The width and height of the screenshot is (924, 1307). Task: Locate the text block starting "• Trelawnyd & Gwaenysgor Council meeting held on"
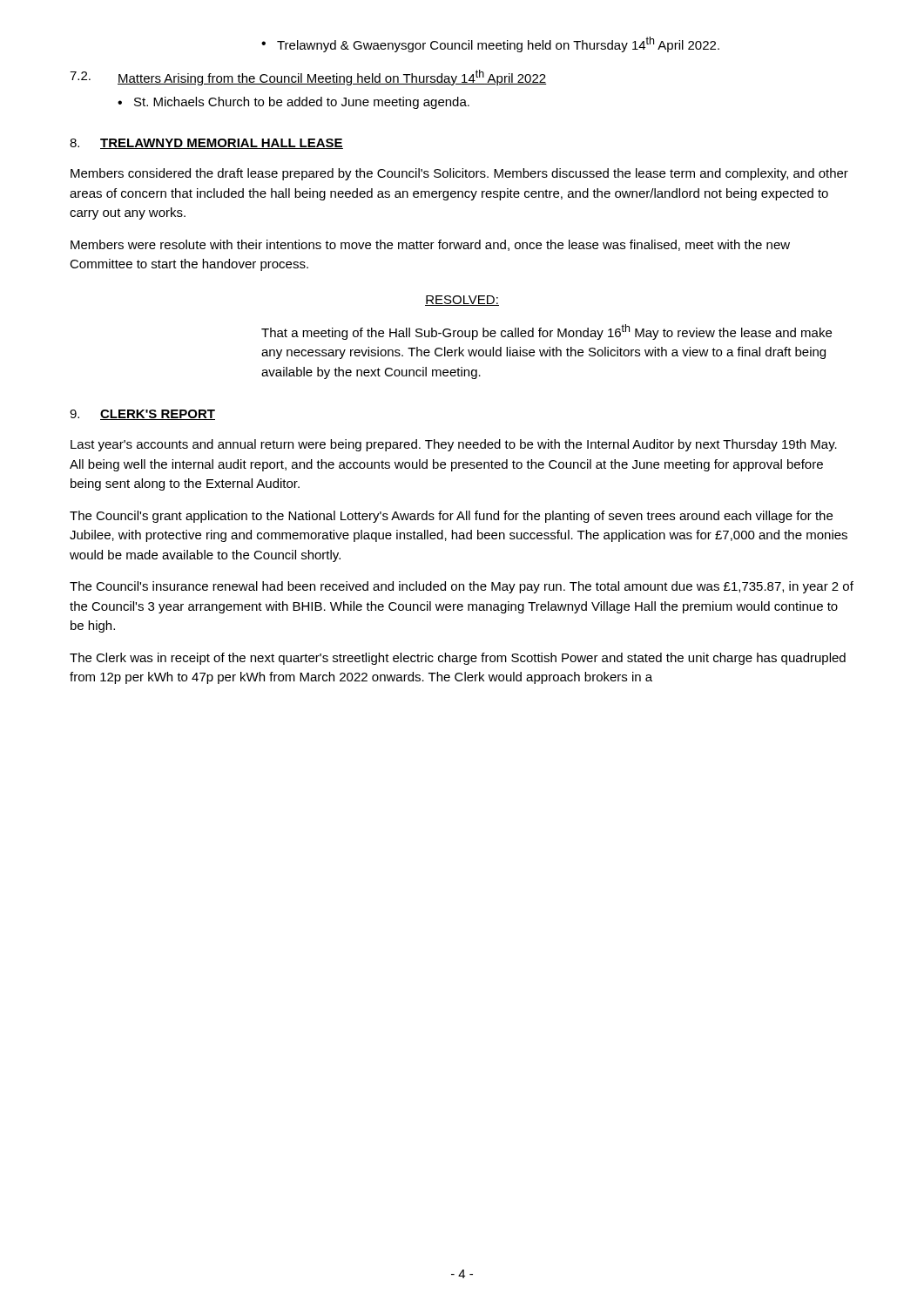(558, 44)
